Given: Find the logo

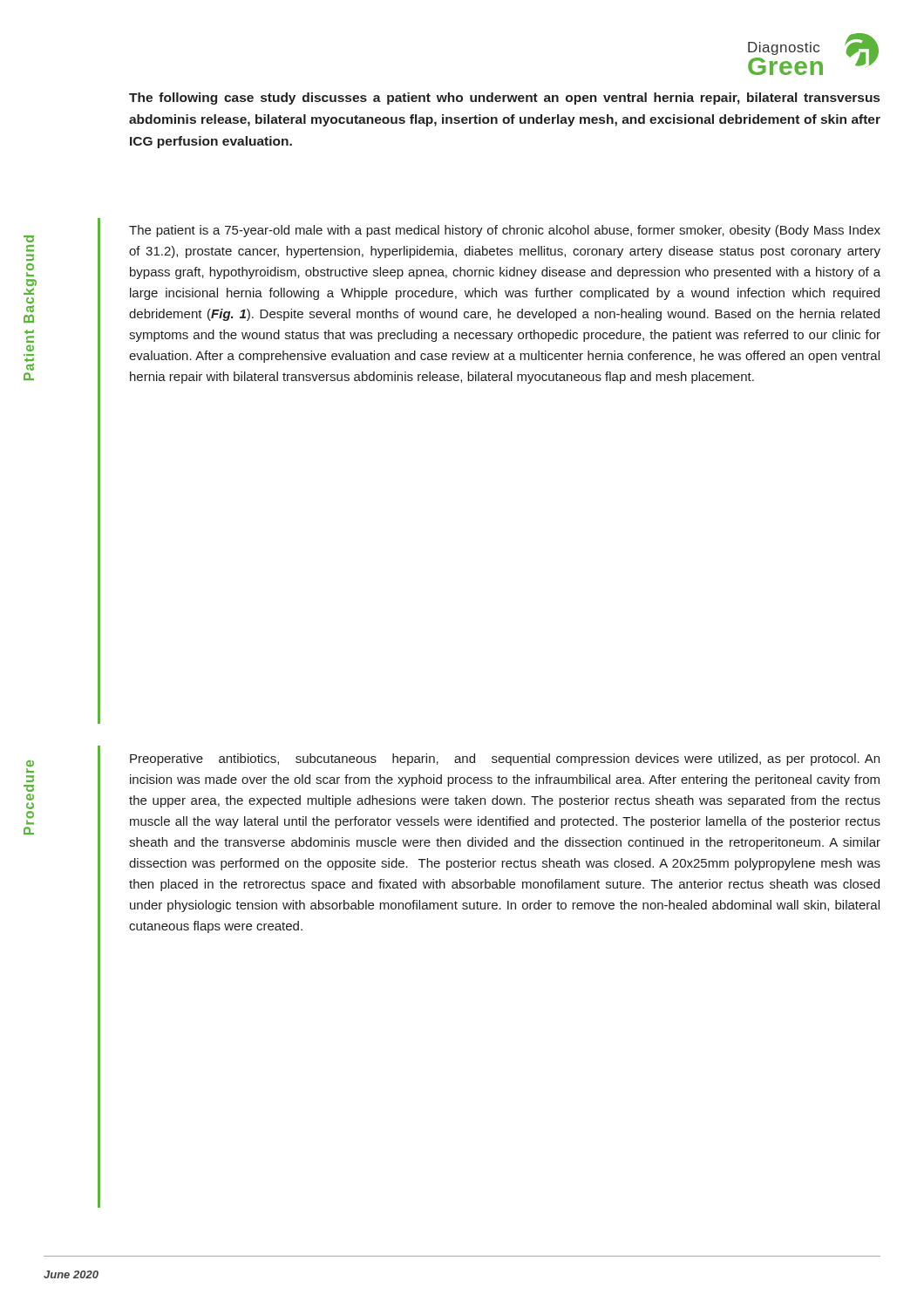Looking at the screenshot, I should 812,54.
